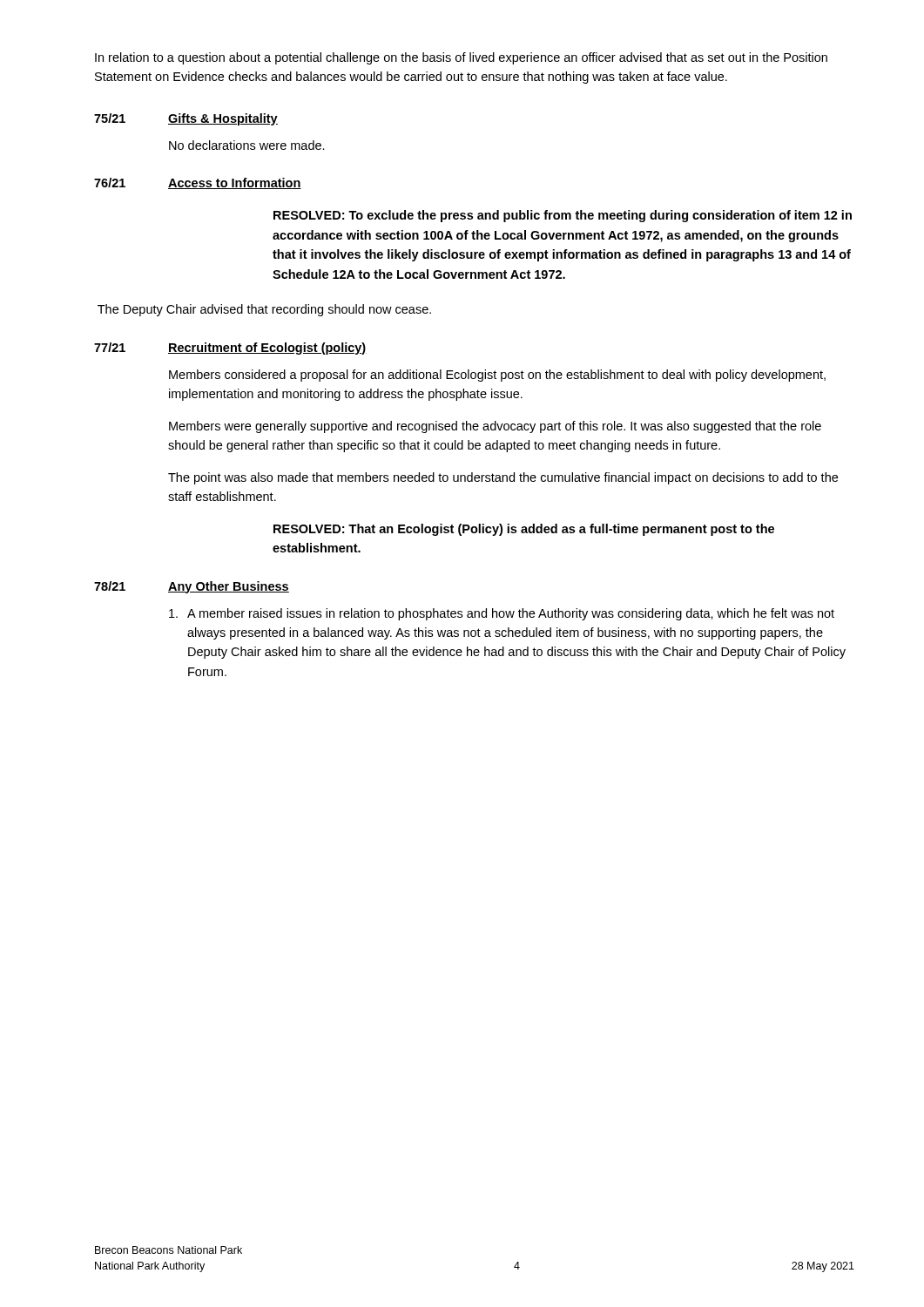Select the text block starting "Members were generally supportive"
924x1307 pixels.
495,436
